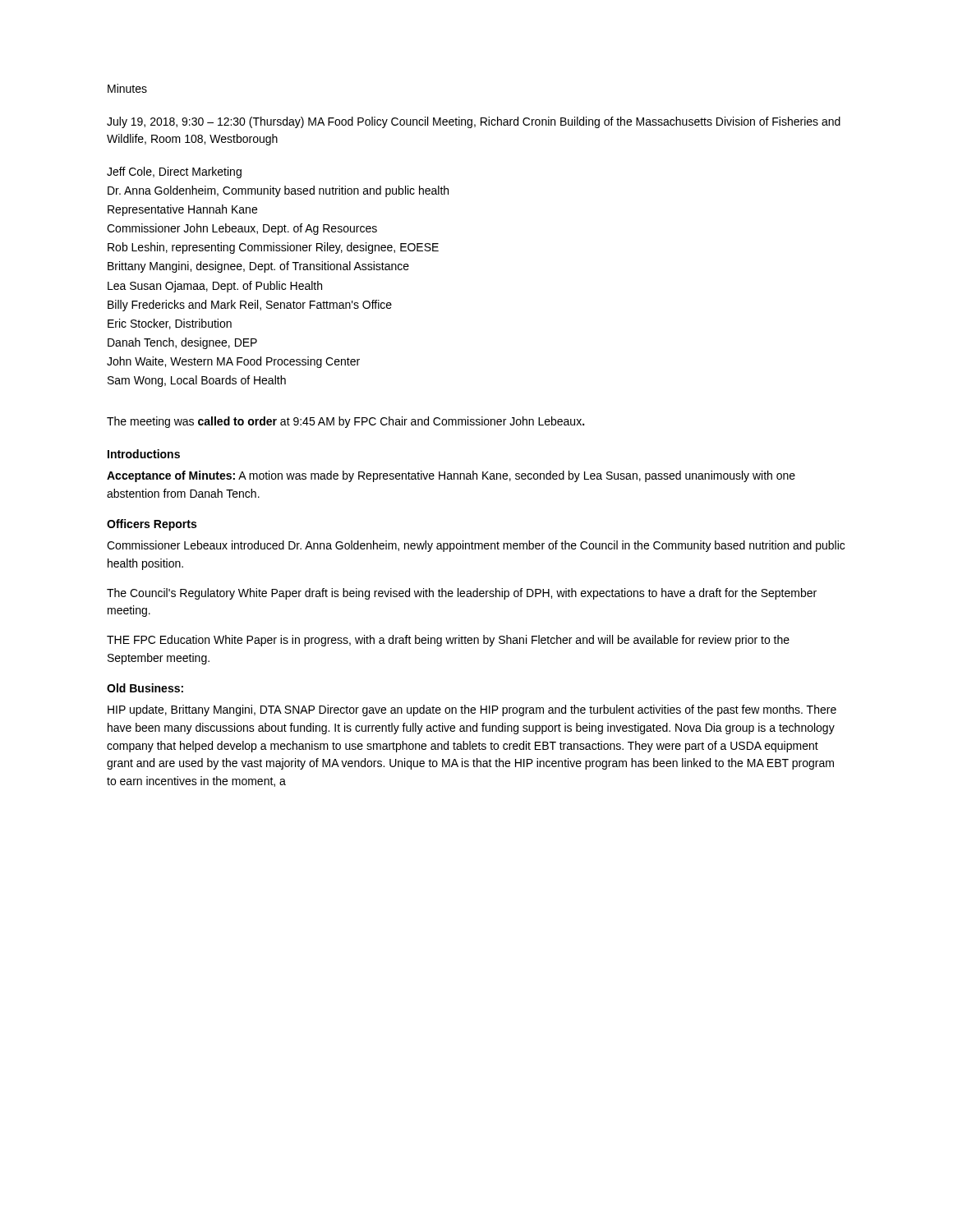Point to the block beginning "Billy Fredericks and Mark Reil, Senator"
The height and width of the screenshot is (1232, 953).
click(249, 304)
